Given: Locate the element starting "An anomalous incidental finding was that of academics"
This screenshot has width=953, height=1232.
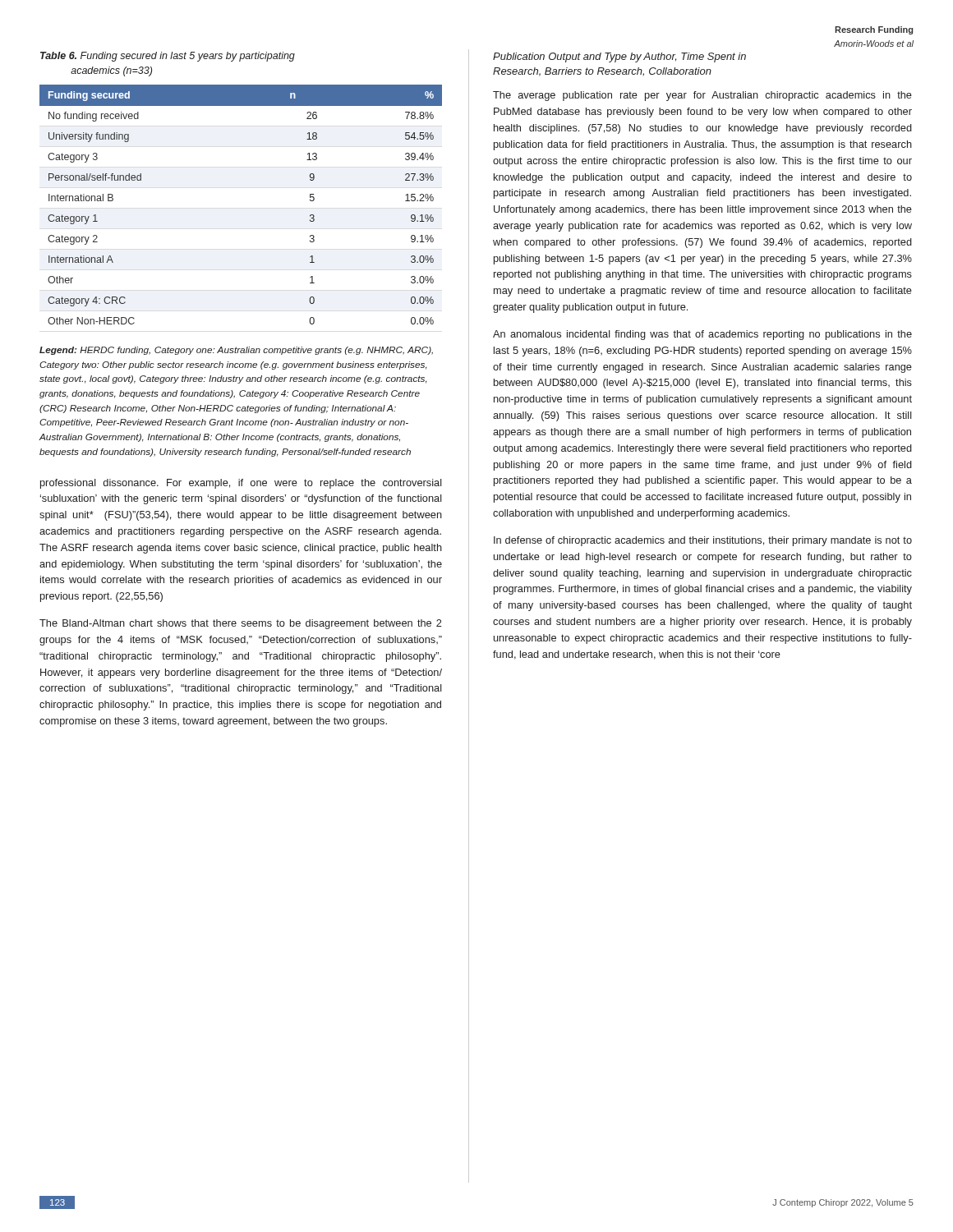Looking at the screenshot, I should [x=702, y=423].
